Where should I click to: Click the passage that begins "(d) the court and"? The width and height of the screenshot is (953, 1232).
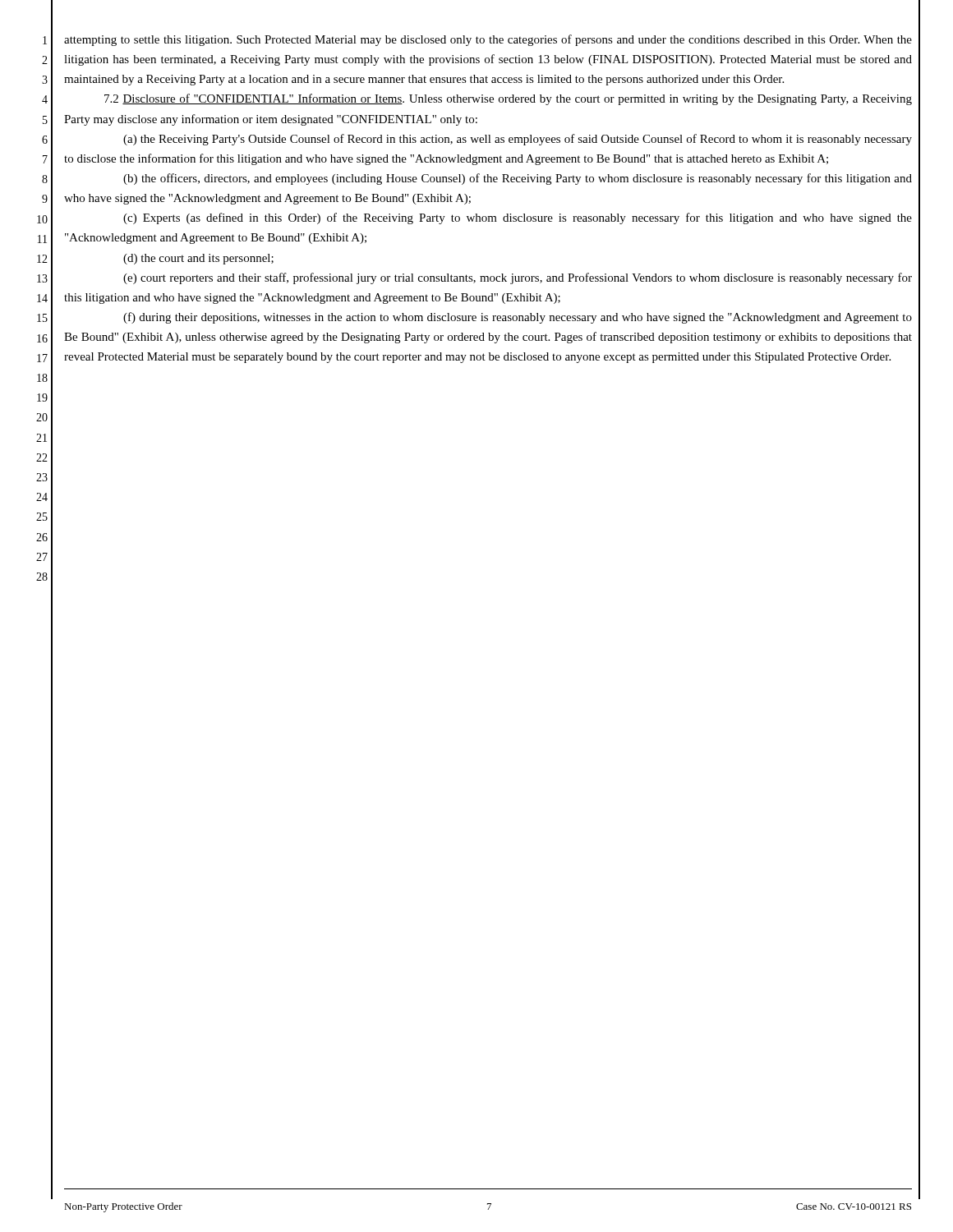[199, 258]
